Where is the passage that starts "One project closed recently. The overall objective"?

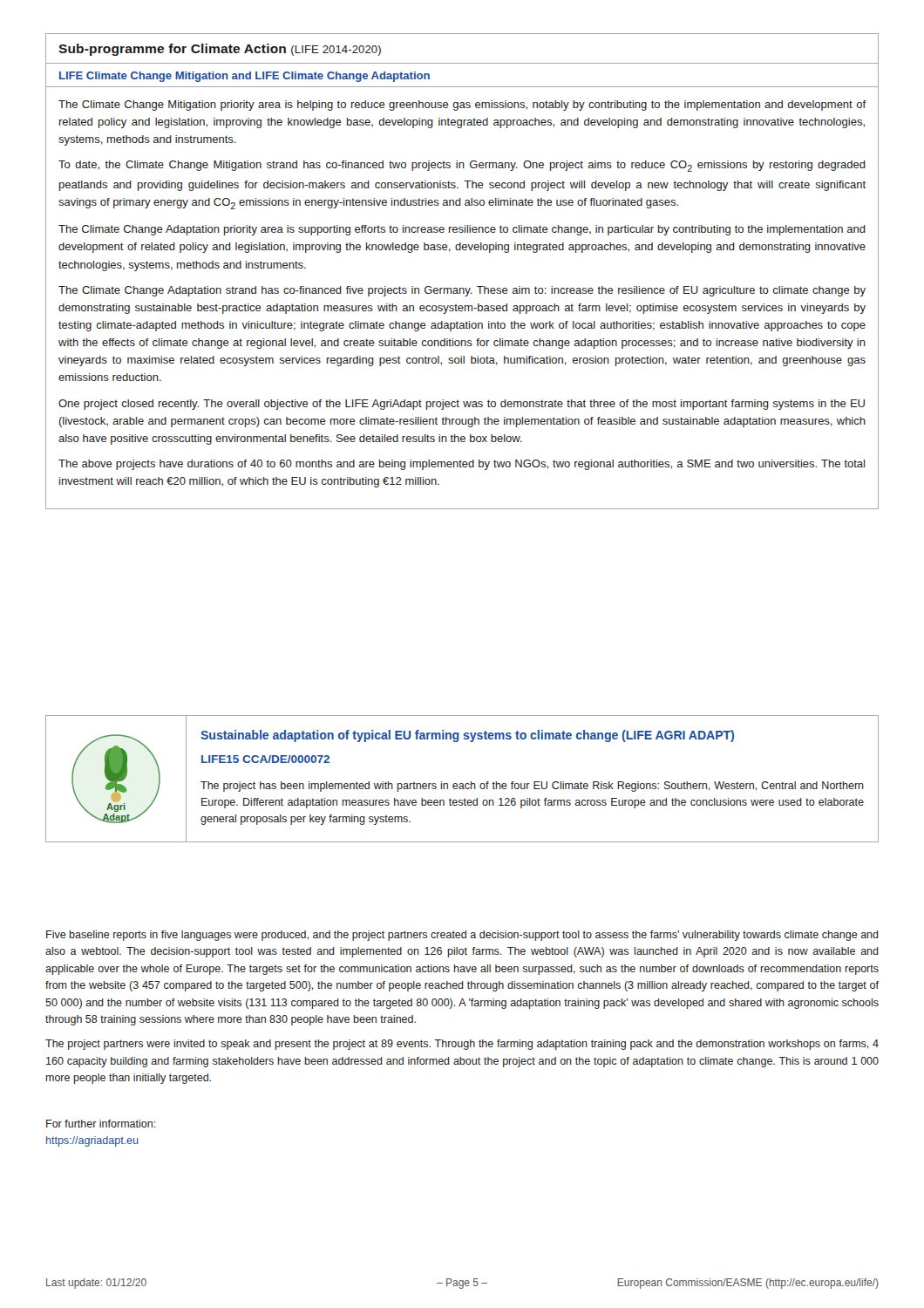pyautogui.click(x=462, y=421)
